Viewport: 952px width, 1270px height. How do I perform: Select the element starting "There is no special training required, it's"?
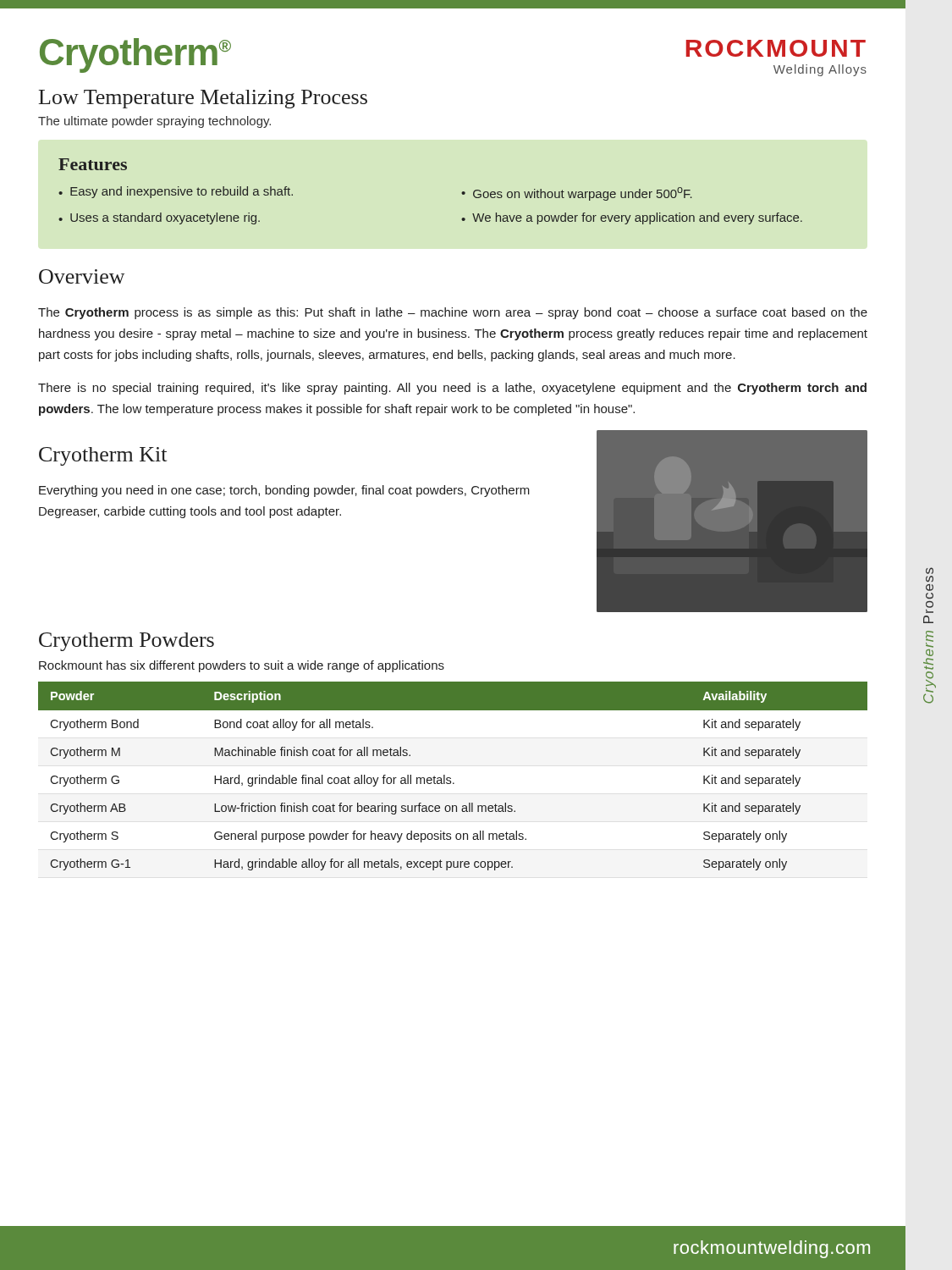click(x=453, y=399)
